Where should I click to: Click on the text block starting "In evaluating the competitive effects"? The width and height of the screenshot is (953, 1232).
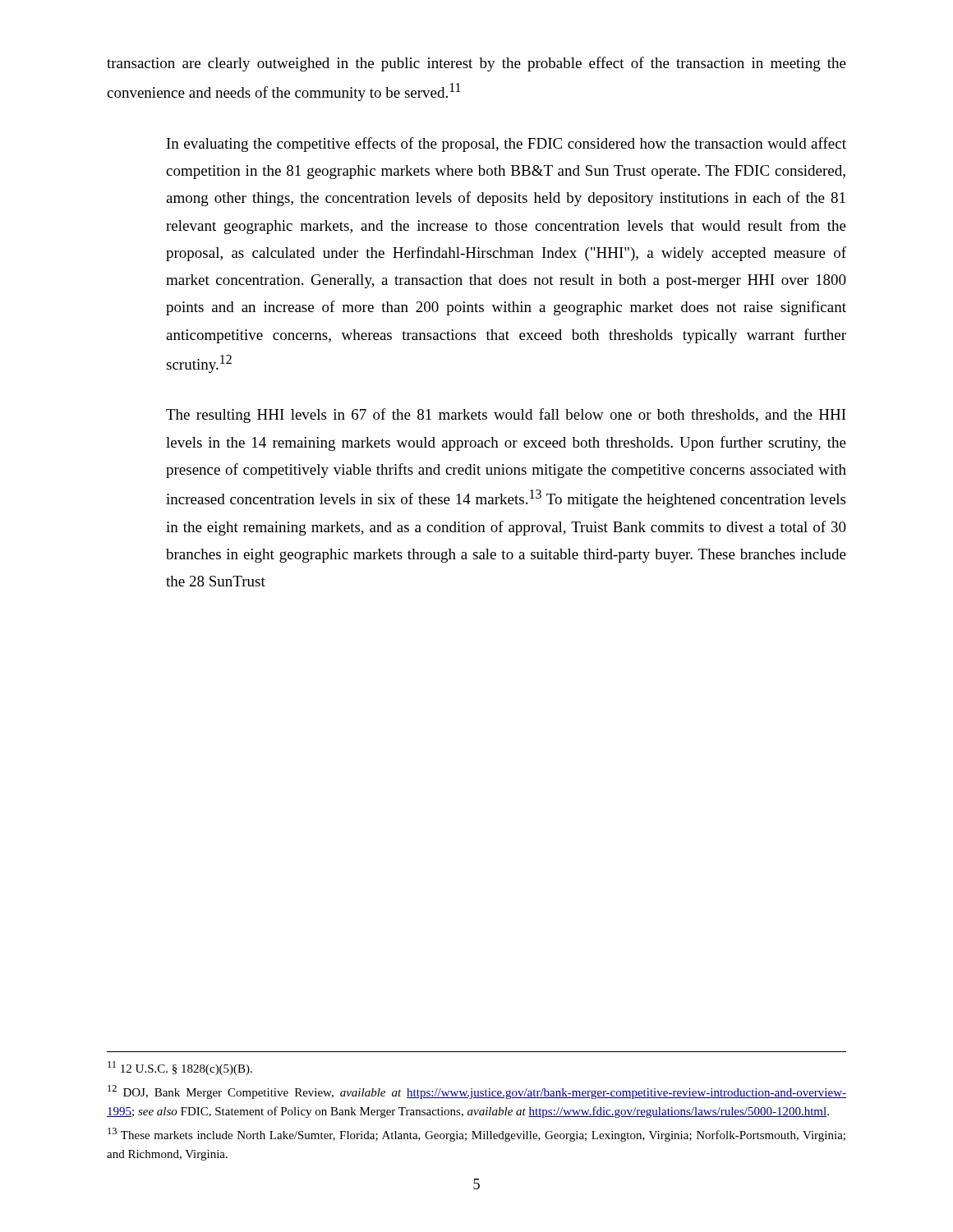tap(506, 254)
